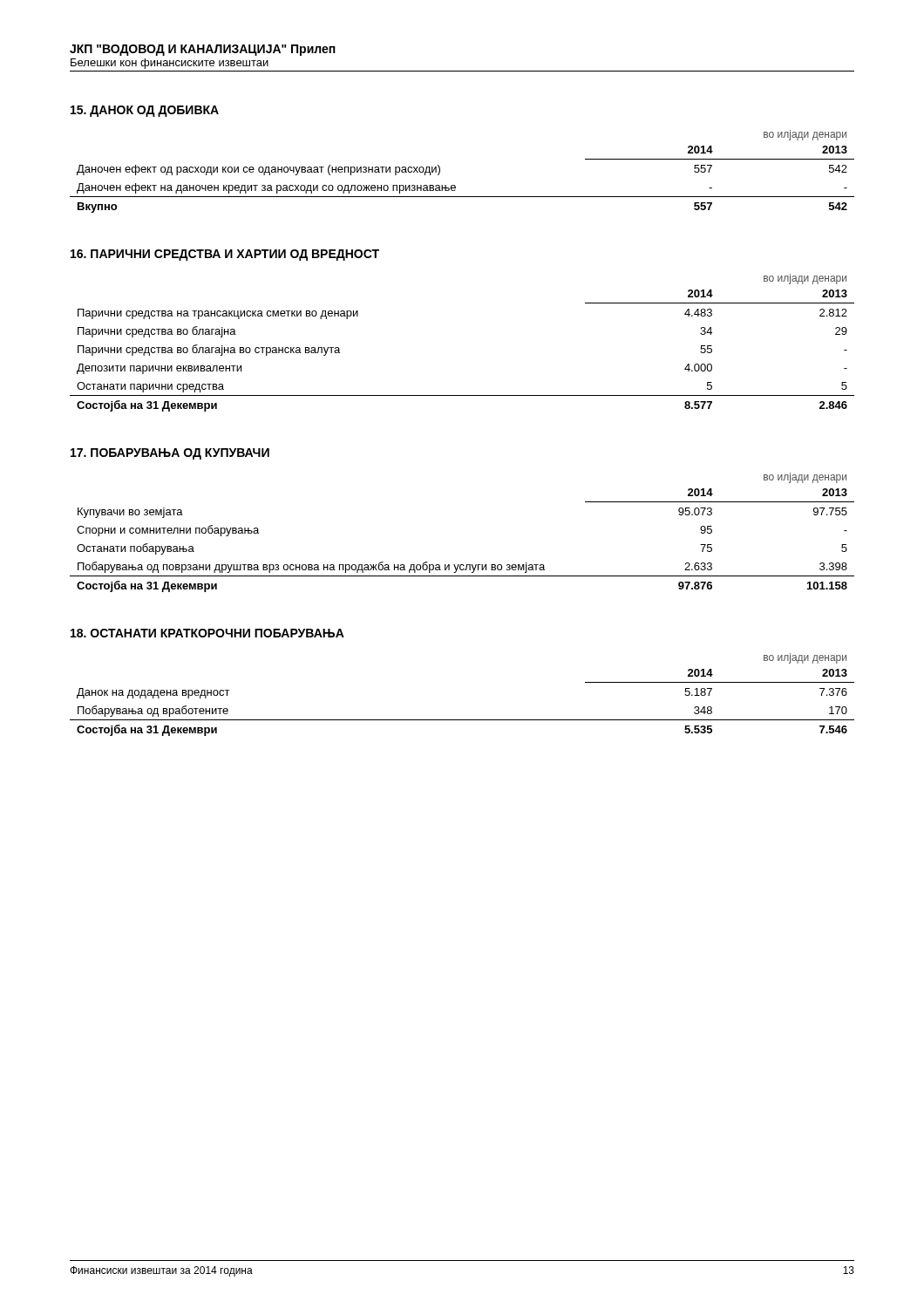The image size is (924, 1308).
Task: Find "18. ОСТАНАТИ КРАТКОРОЧНИ ПОБАРУВАЊА" on this page
Action: [x=207, y=633]
